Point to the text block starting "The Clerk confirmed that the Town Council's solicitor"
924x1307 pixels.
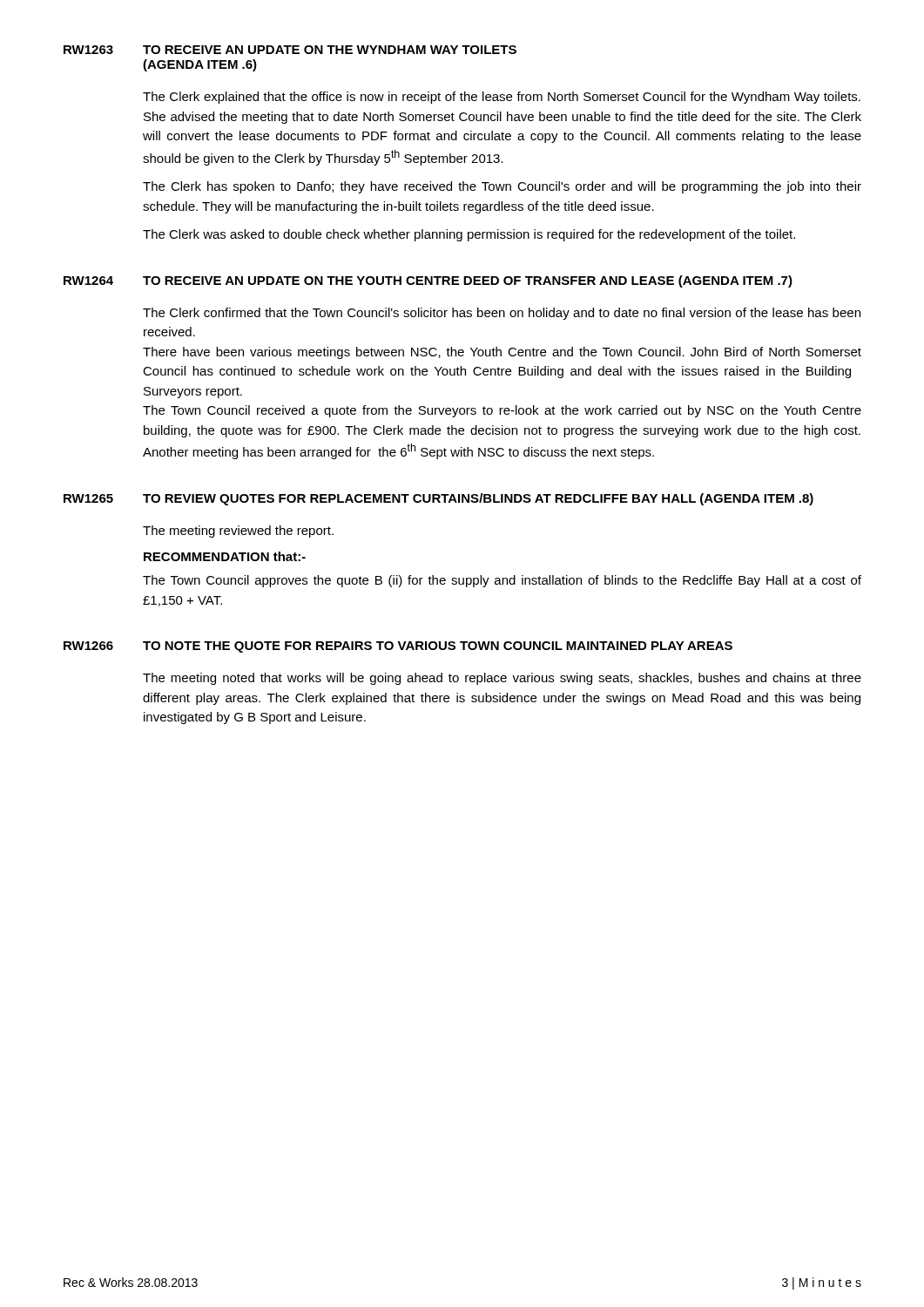[x=502, y=382]
